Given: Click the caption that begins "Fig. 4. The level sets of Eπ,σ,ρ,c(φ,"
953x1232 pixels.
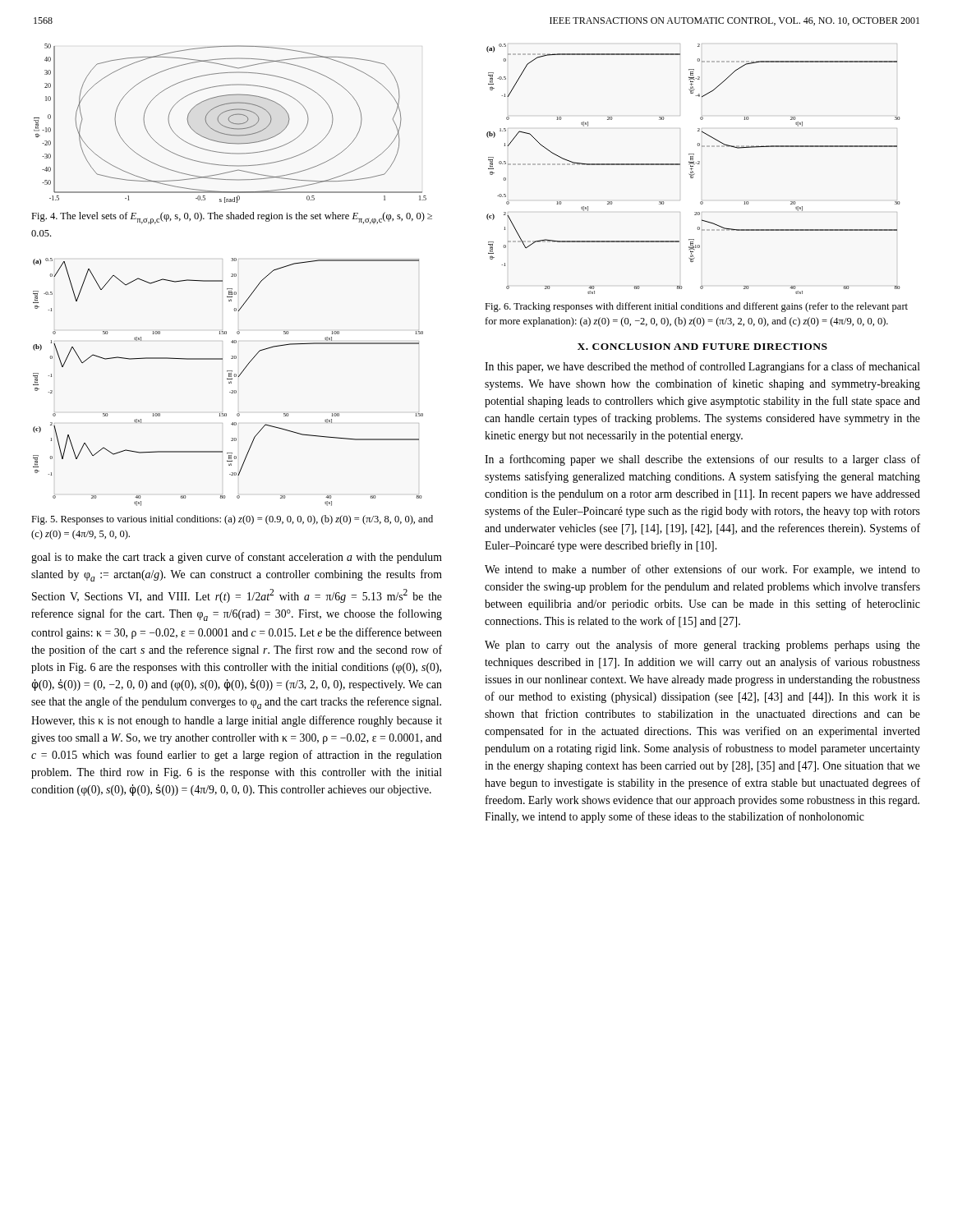Looking at the screenshot, I should (237, 225).
